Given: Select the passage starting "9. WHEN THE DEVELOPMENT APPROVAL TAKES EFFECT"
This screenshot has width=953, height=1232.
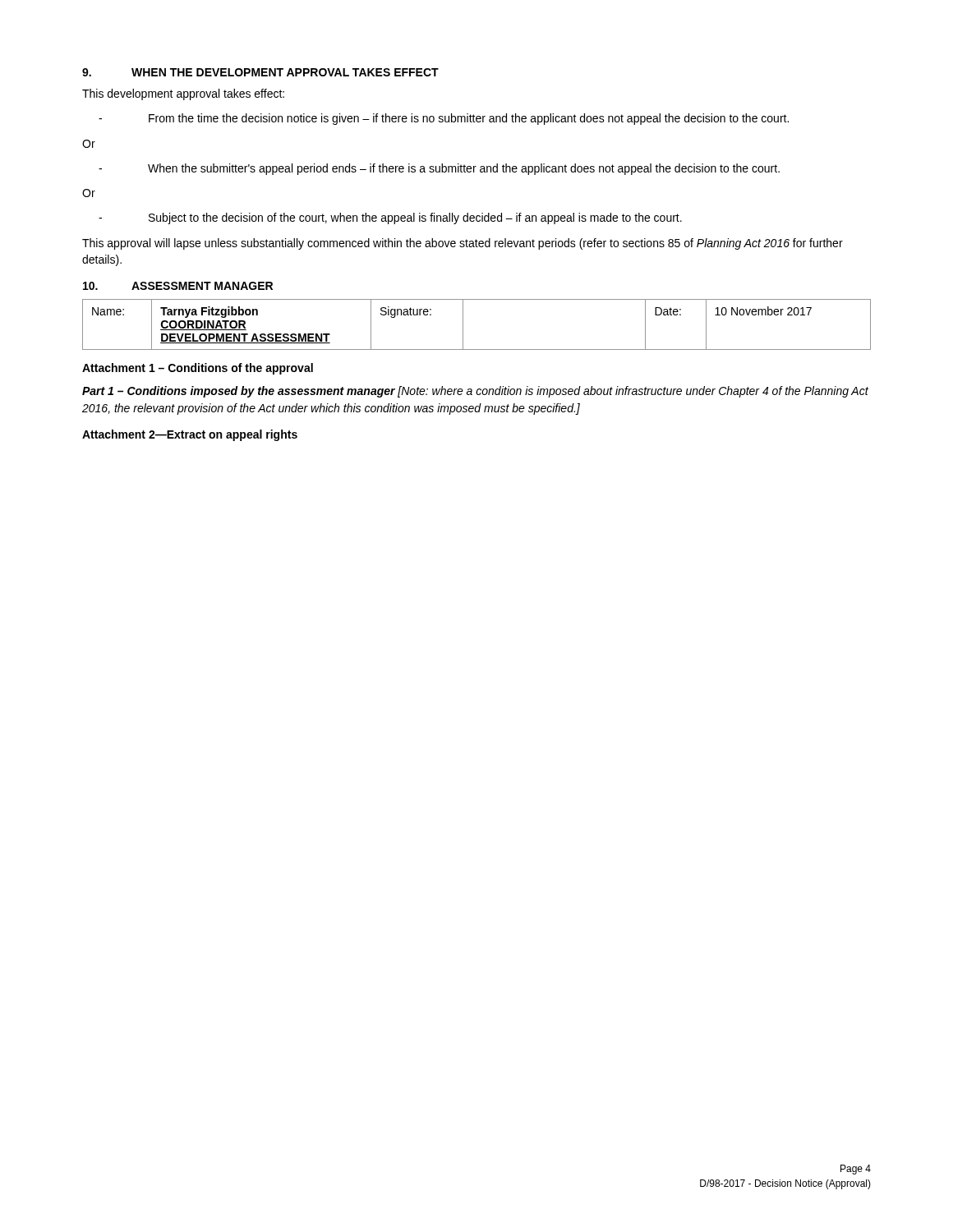Looking at the screenshot, I should 260,72.
